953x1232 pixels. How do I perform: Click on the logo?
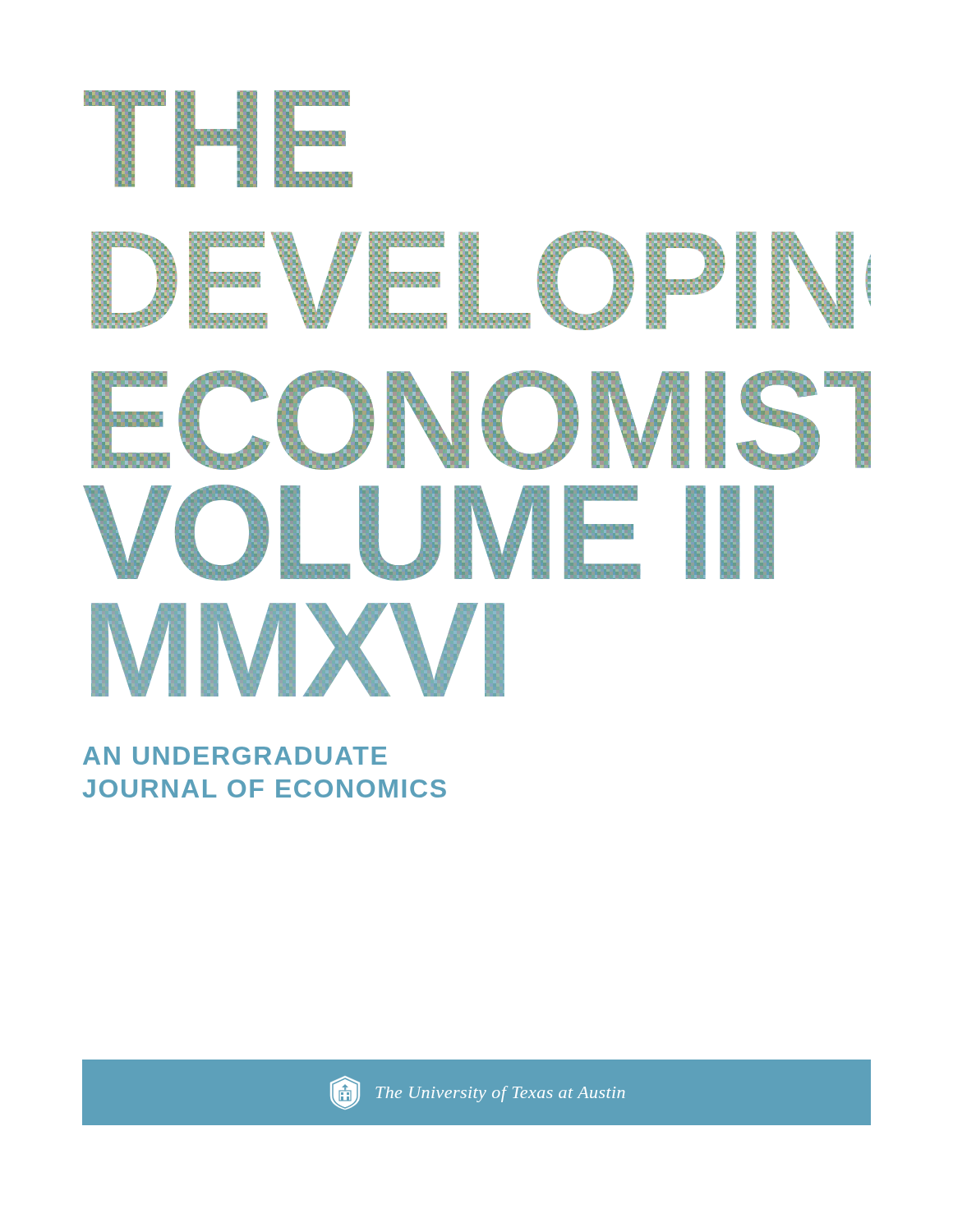[x=476, y=1092]
